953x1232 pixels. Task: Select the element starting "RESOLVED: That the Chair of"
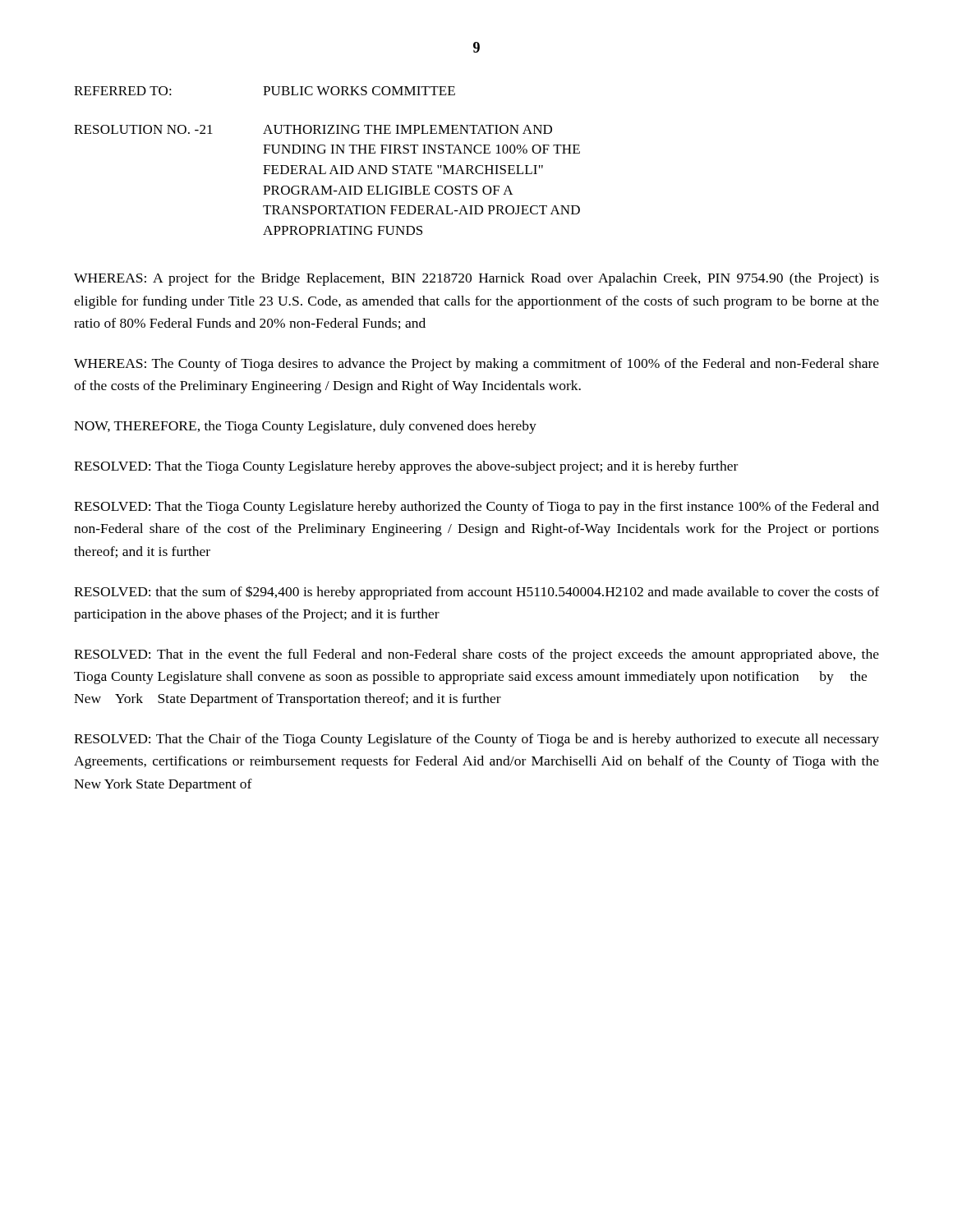476,761
